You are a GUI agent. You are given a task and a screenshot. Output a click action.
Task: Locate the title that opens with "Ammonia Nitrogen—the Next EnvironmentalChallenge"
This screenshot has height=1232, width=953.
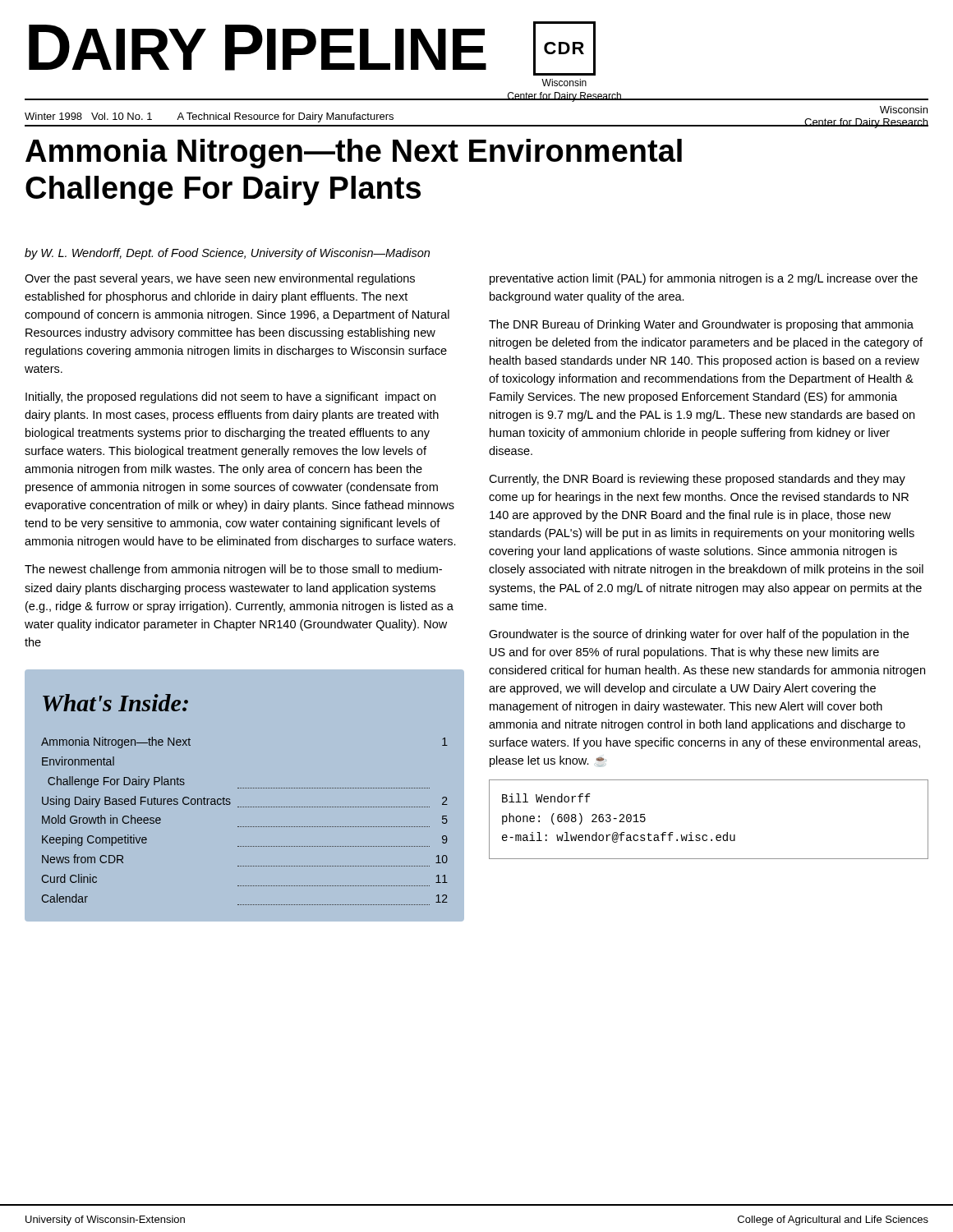pyautogui.click(x=354, y=170)
